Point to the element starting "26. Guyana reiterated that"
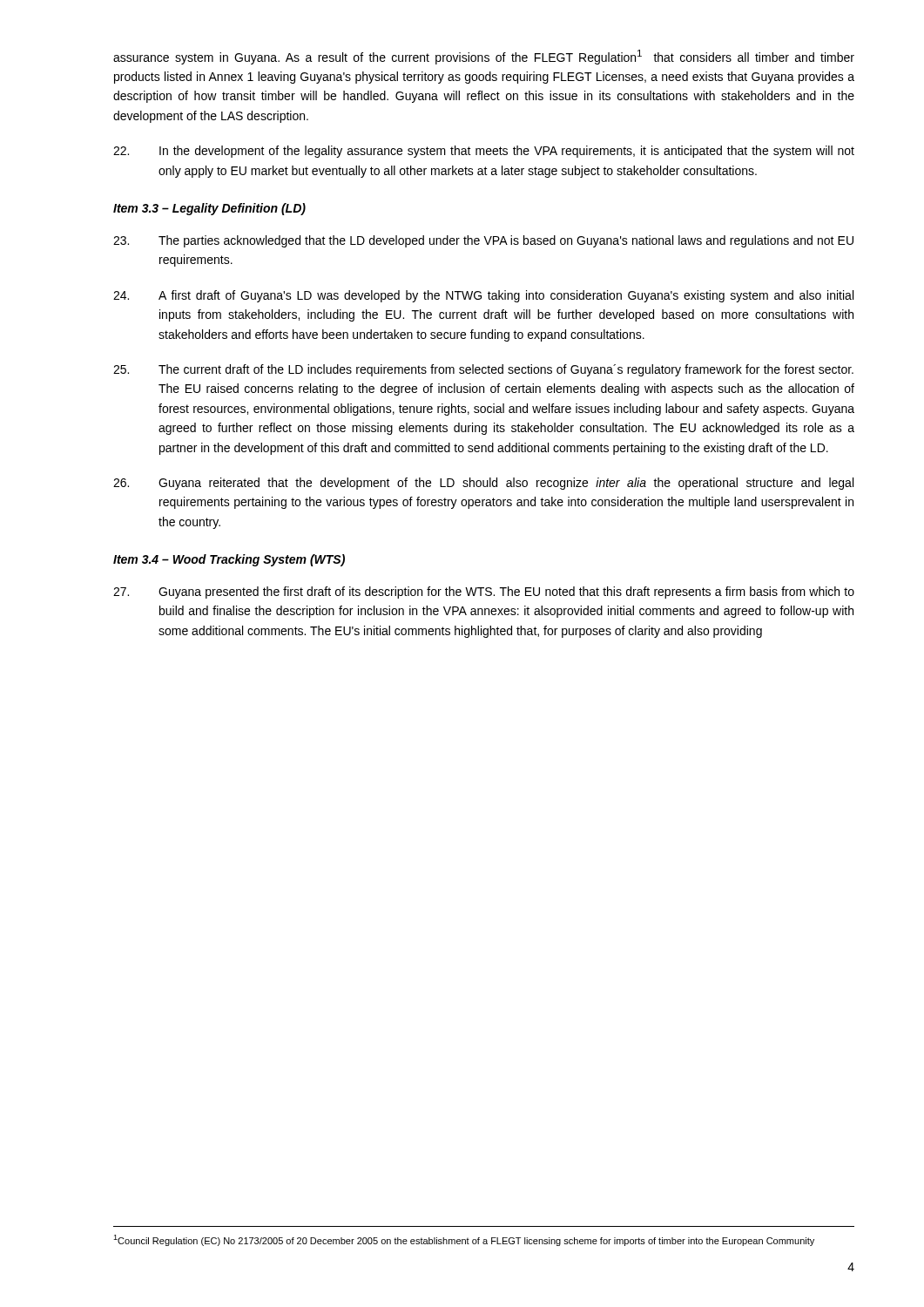924x1307 pixels. point(484,502)
